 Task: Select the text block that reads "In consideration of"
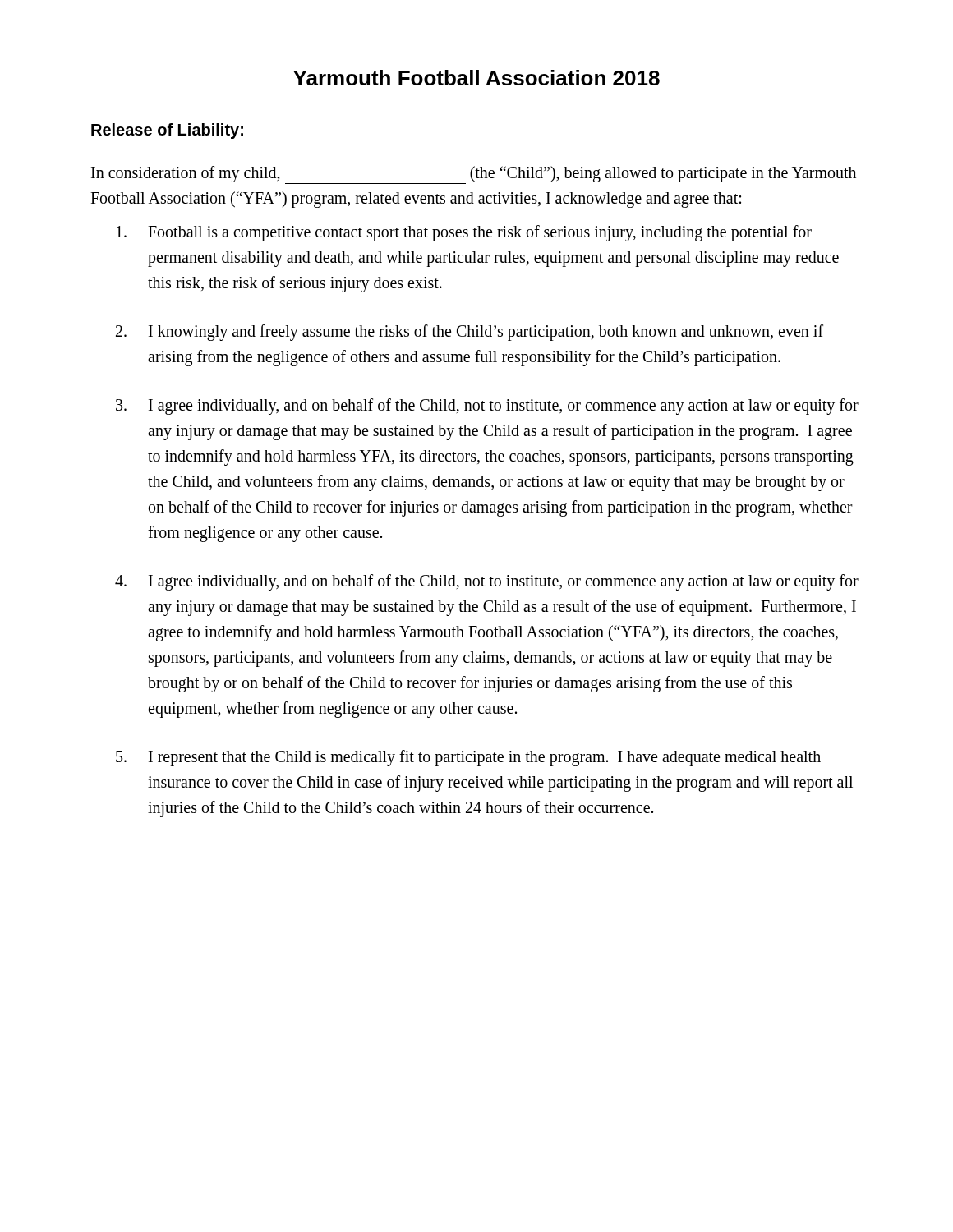click(x=473, y=182)
